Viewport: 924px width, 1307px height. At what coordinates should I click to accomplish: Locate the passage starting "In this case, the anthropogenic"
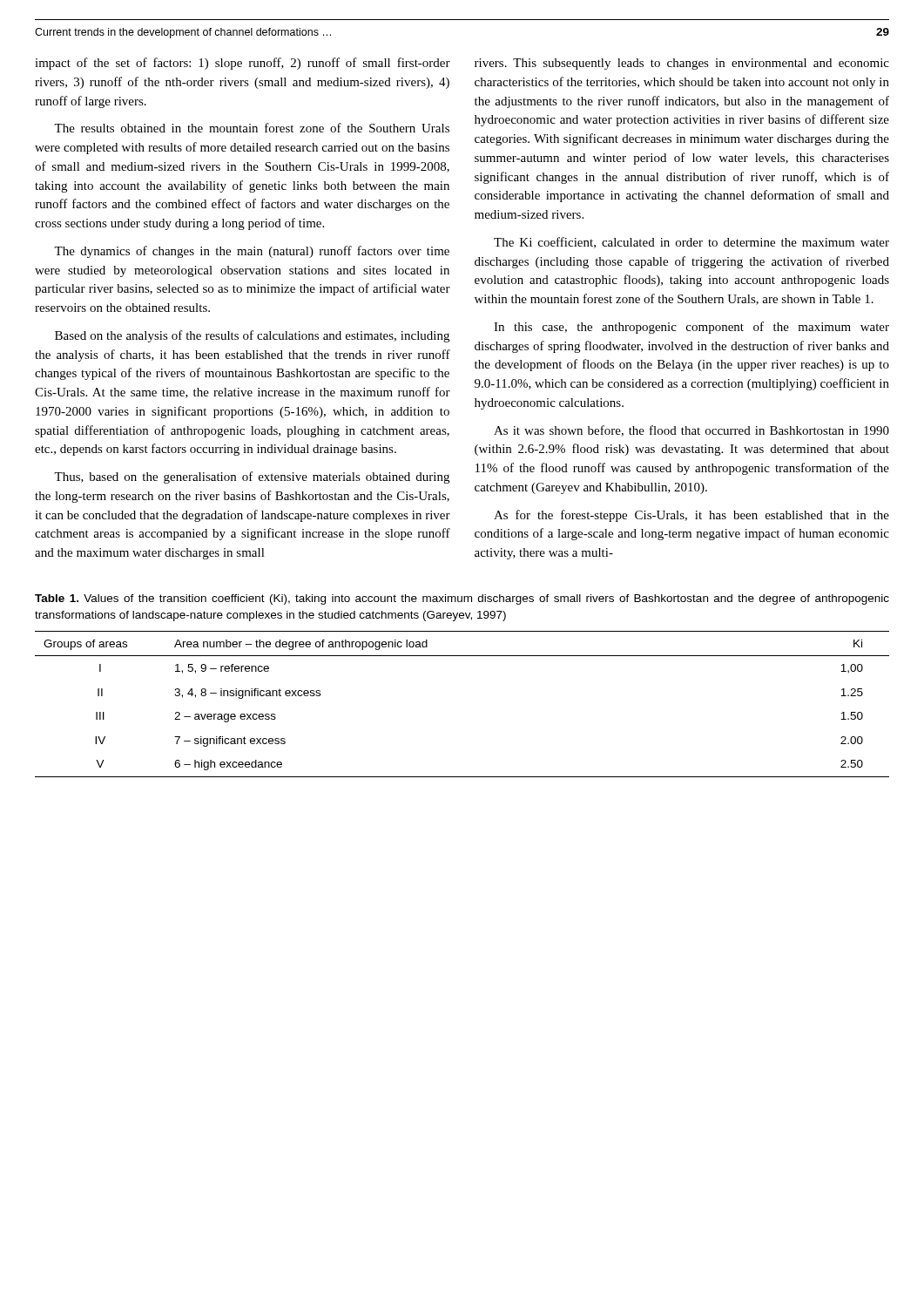682,365
